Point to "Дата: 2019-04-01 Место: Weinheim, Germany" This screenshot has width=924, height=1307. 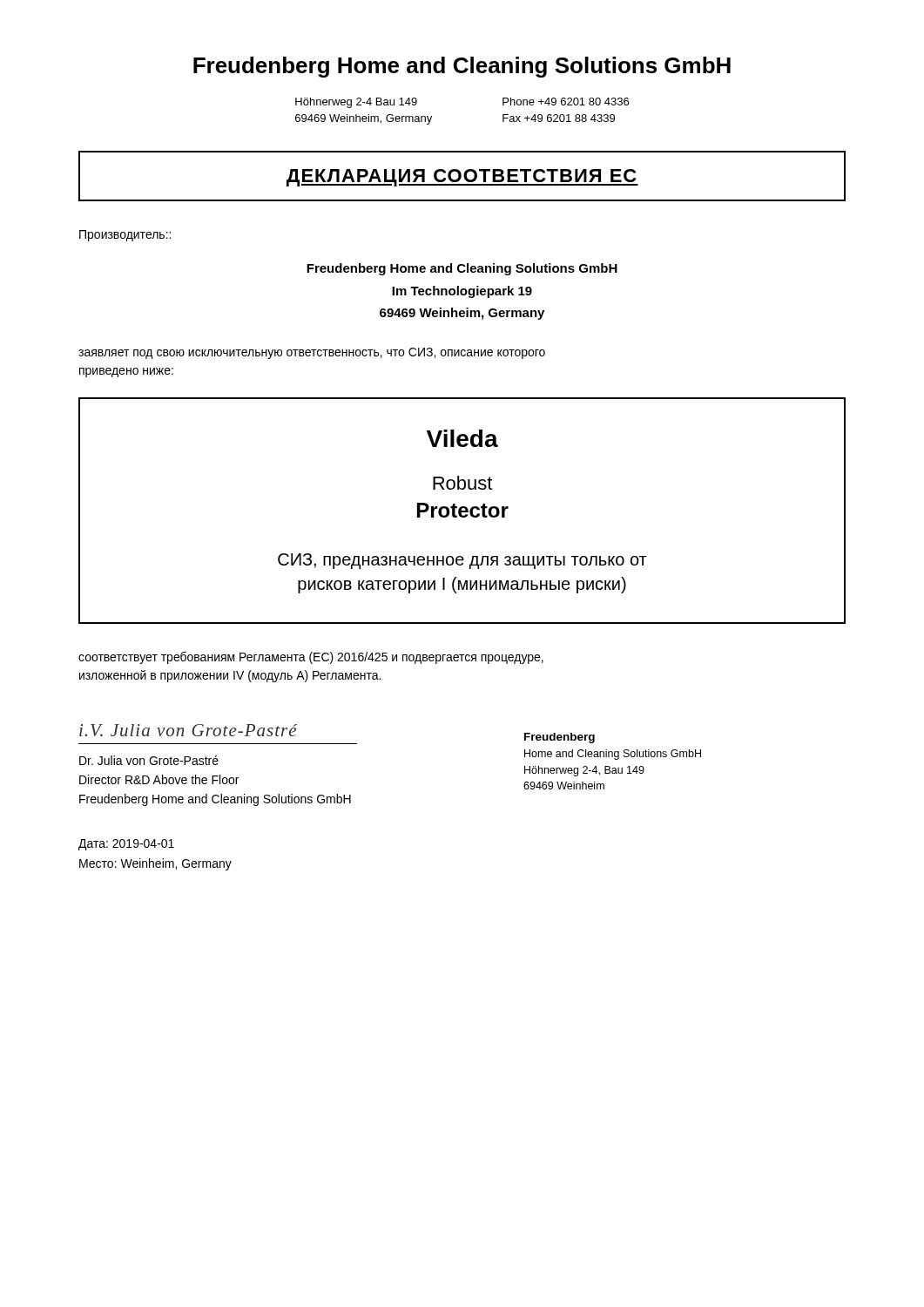155,854
